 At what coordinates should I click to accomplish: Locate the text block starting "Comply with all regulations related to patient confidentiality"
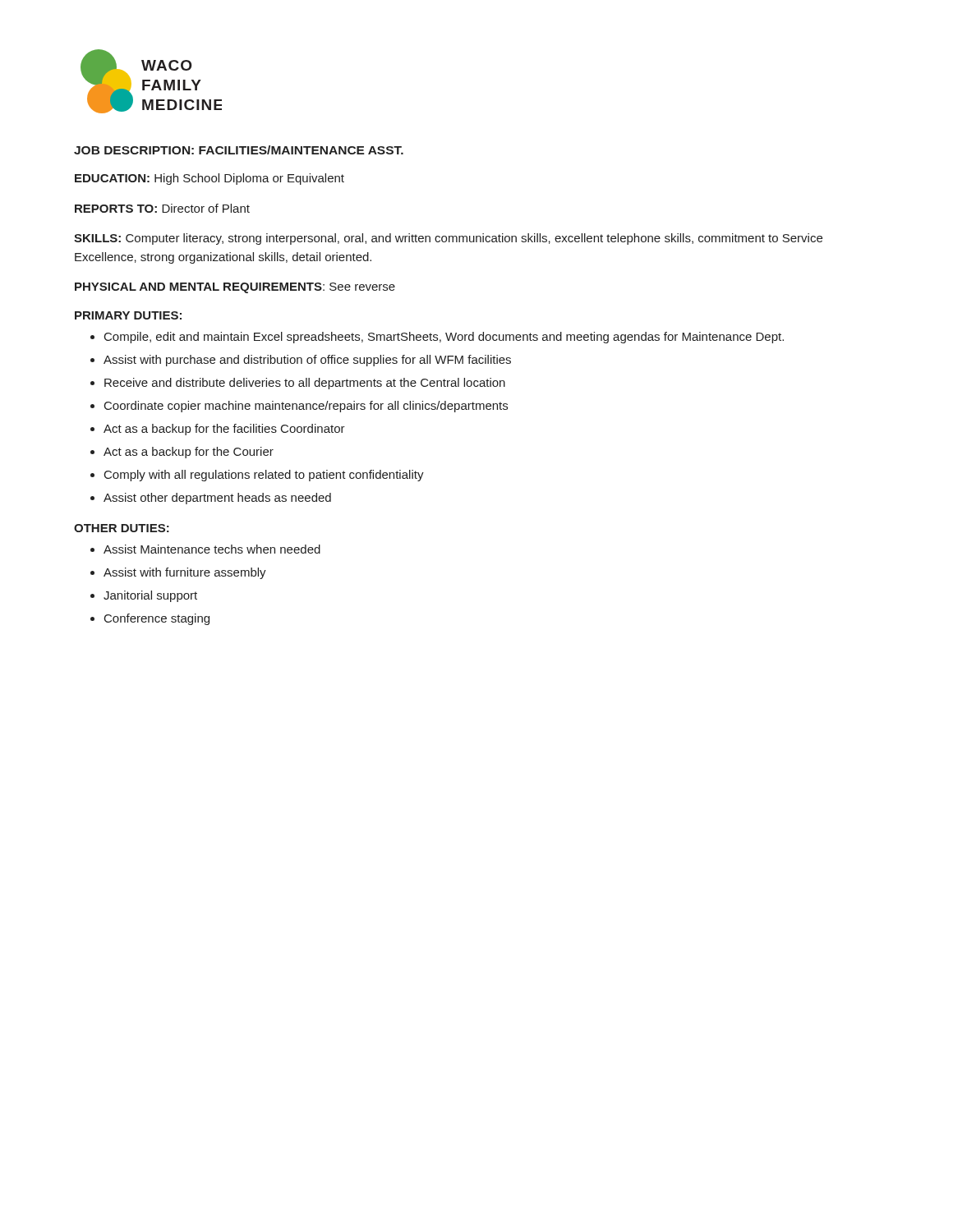click(263, 474)
